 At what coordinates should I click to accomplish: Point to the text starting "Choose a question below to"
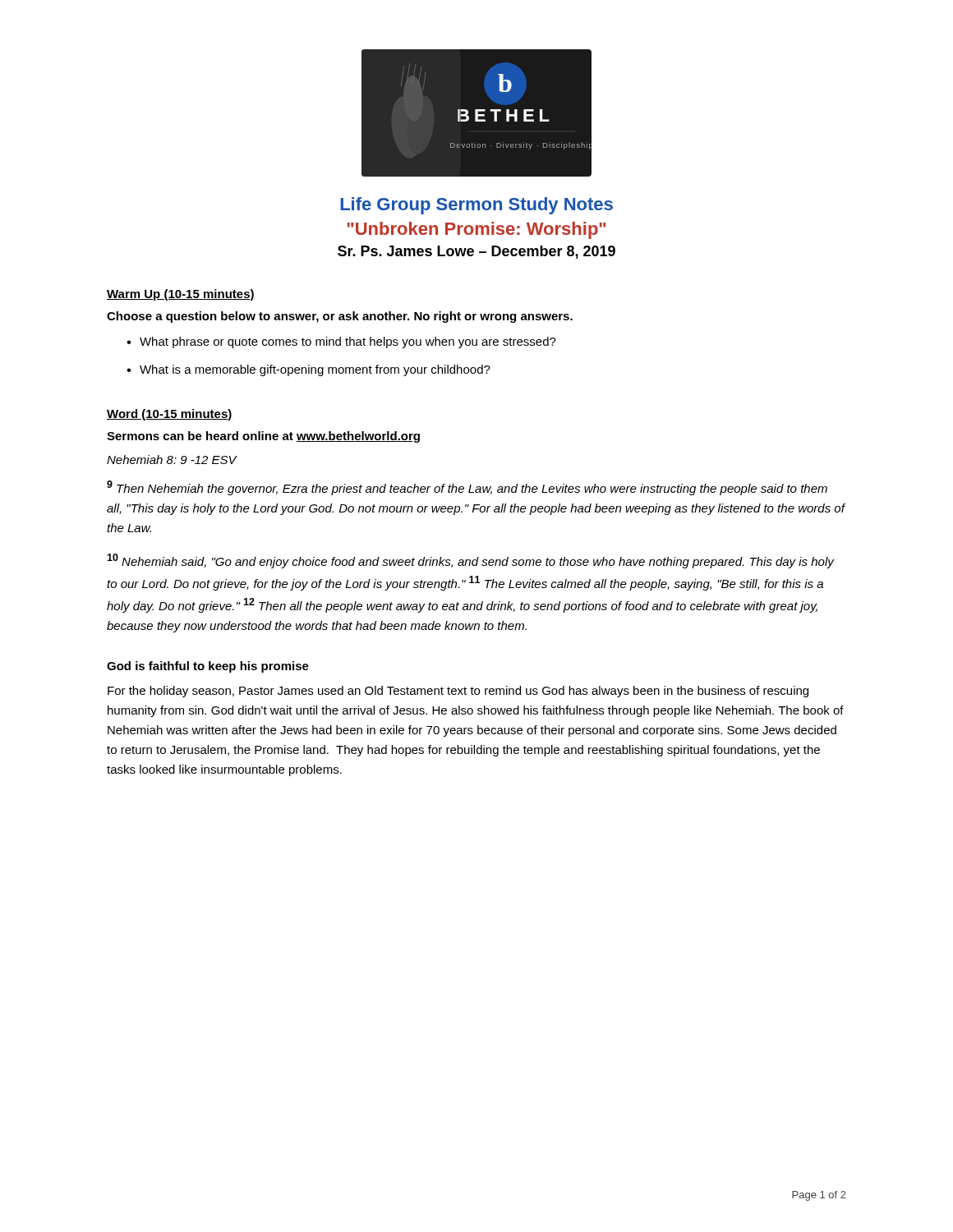click(x=340, y=316)
